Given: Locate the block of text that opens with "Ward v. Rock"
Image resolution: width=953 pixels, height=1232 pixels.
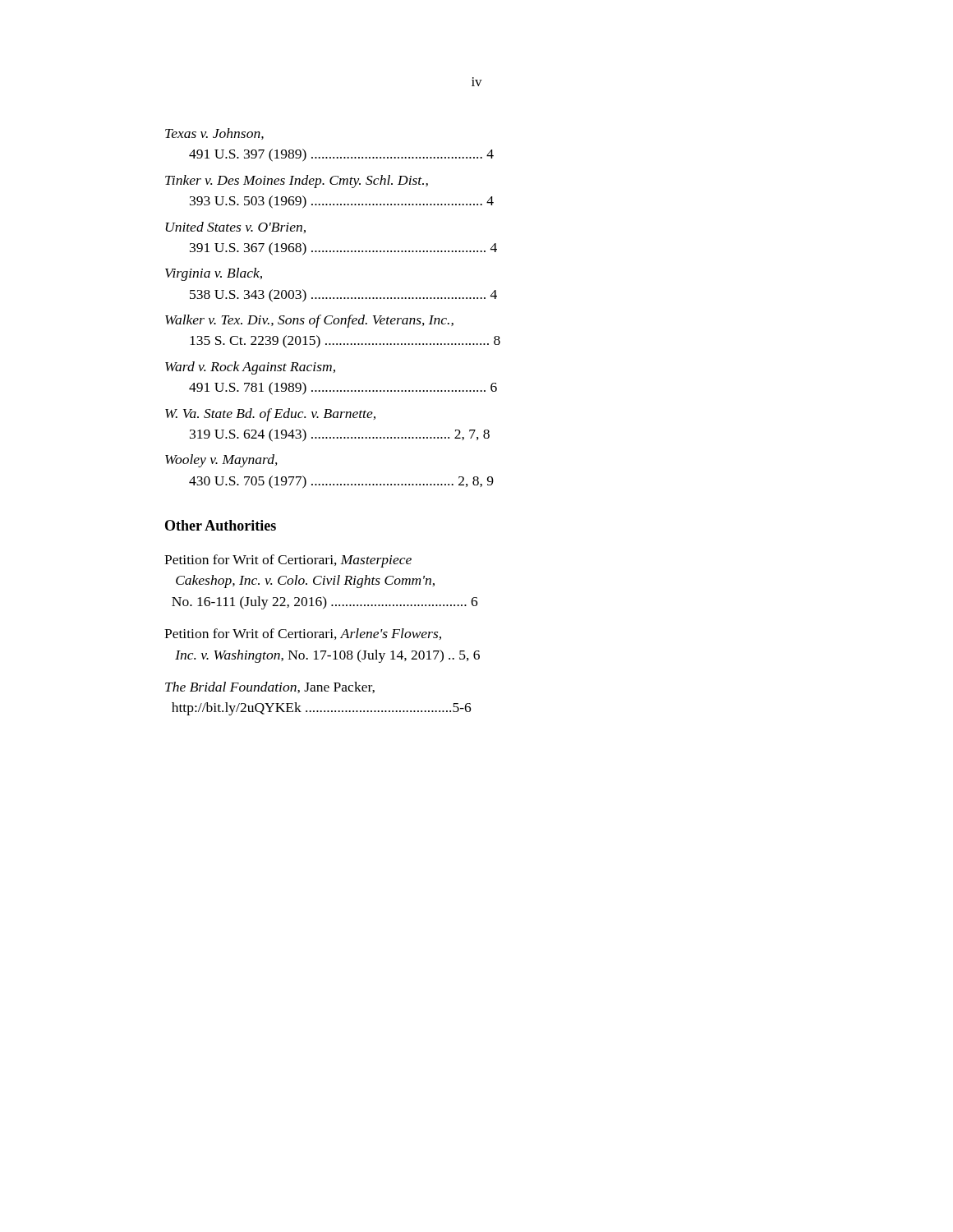Looking at the screenshot, I should pos(250,368).
